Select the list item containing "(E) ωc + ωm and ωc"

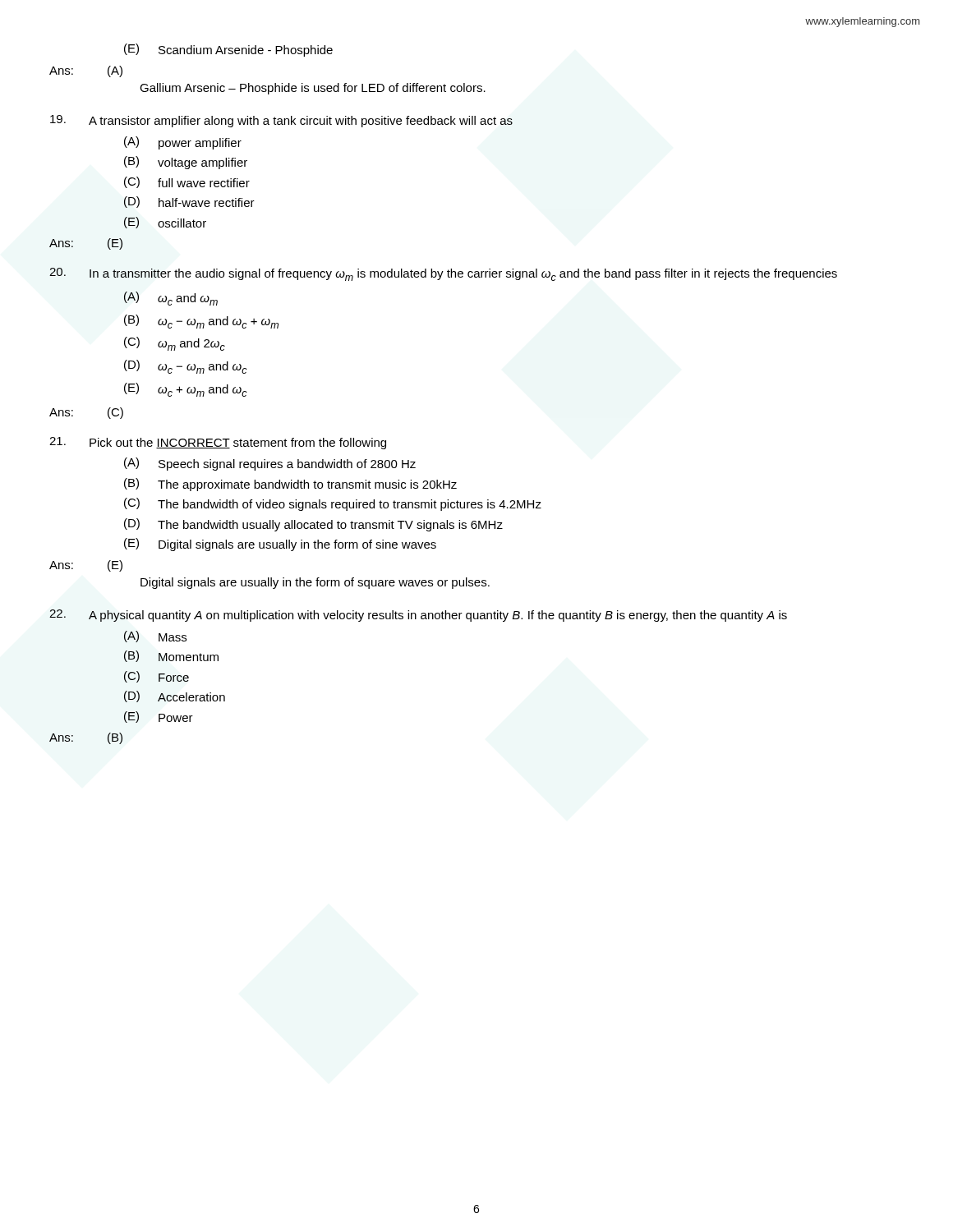(185, 391)
